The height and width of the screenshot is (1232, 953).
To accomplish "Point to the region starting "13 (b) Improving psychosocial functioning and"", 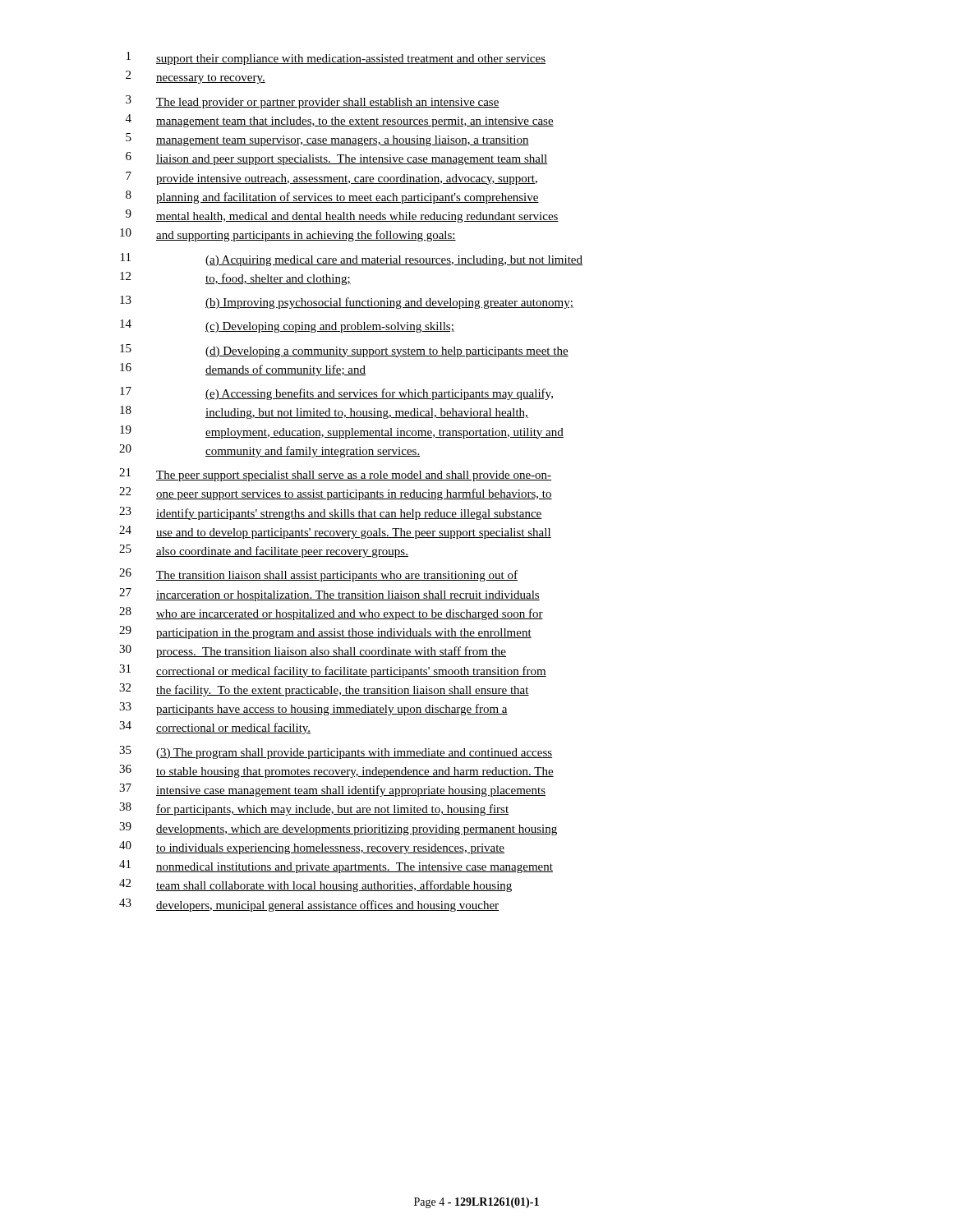I will click(485, 303).
